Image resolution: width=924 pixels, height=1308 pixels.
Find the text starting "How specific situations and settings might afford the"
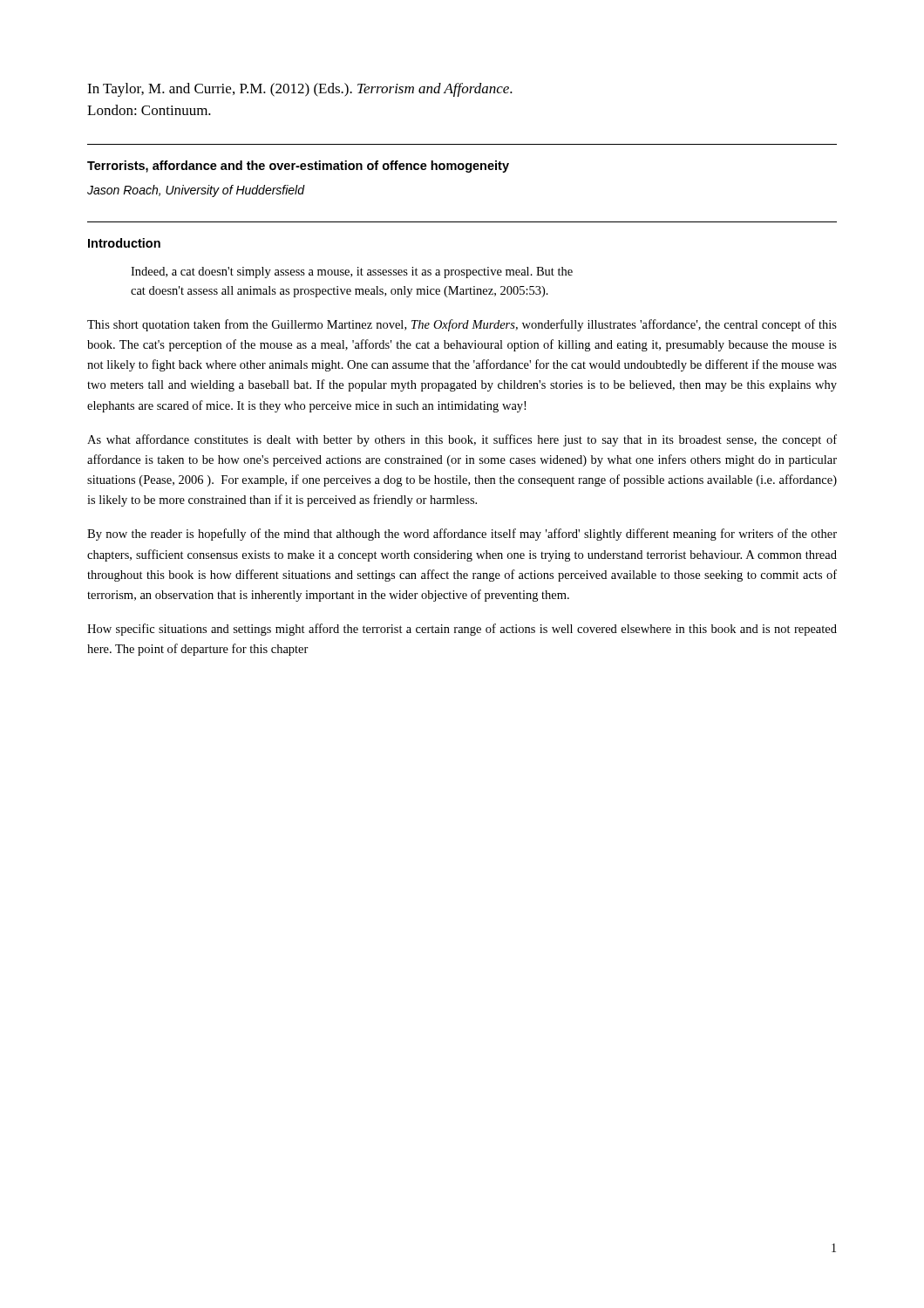pyautogui.click(x=462, y=639)
